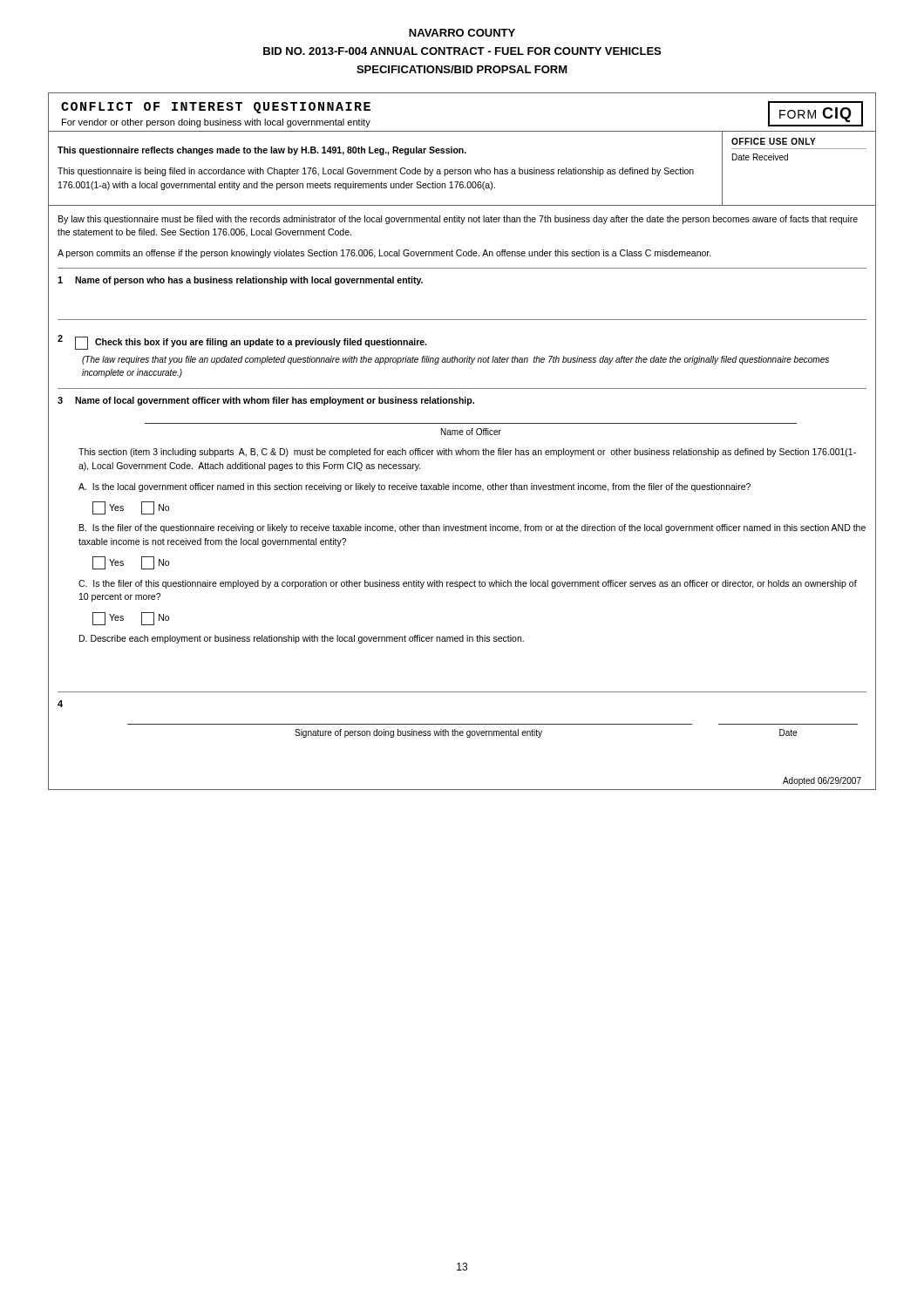
Task: Find the text block that says "C. Is the filer of this"
Action: 467,590
